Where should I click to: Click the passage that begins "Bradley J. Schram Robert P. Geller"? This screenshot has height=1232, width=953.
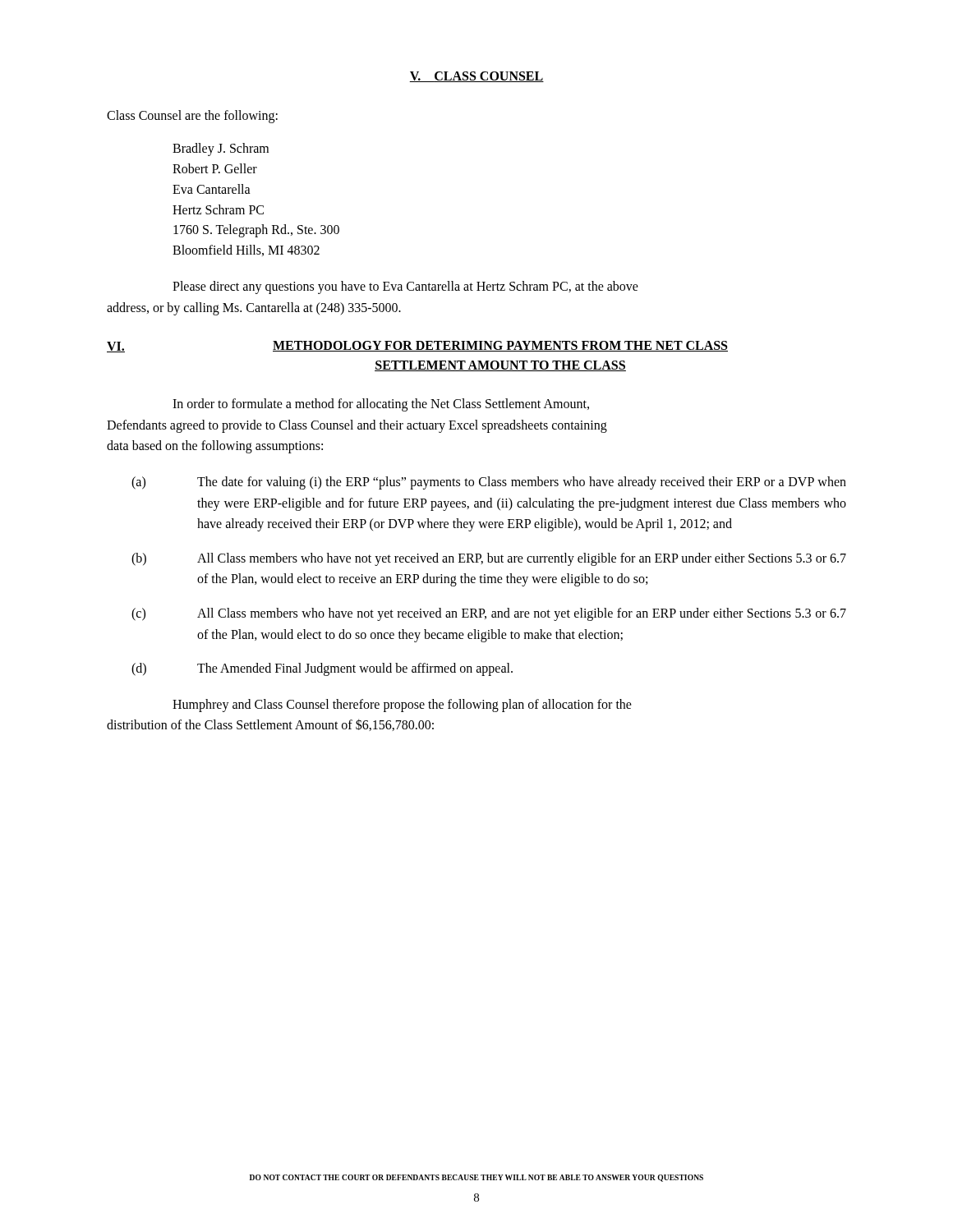256,199
